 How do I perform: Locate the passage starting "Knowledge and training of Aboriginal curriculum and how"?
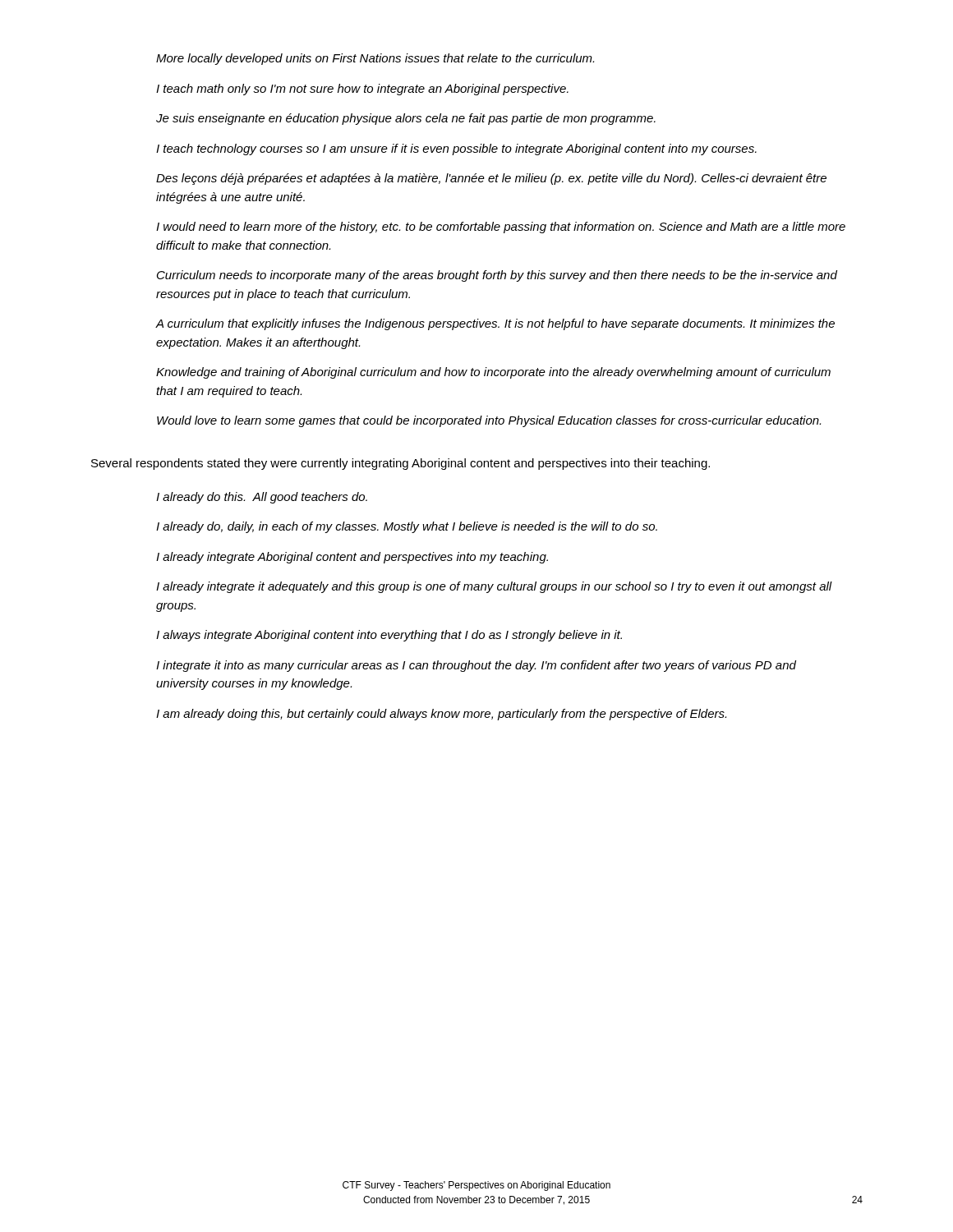point(494,381)
